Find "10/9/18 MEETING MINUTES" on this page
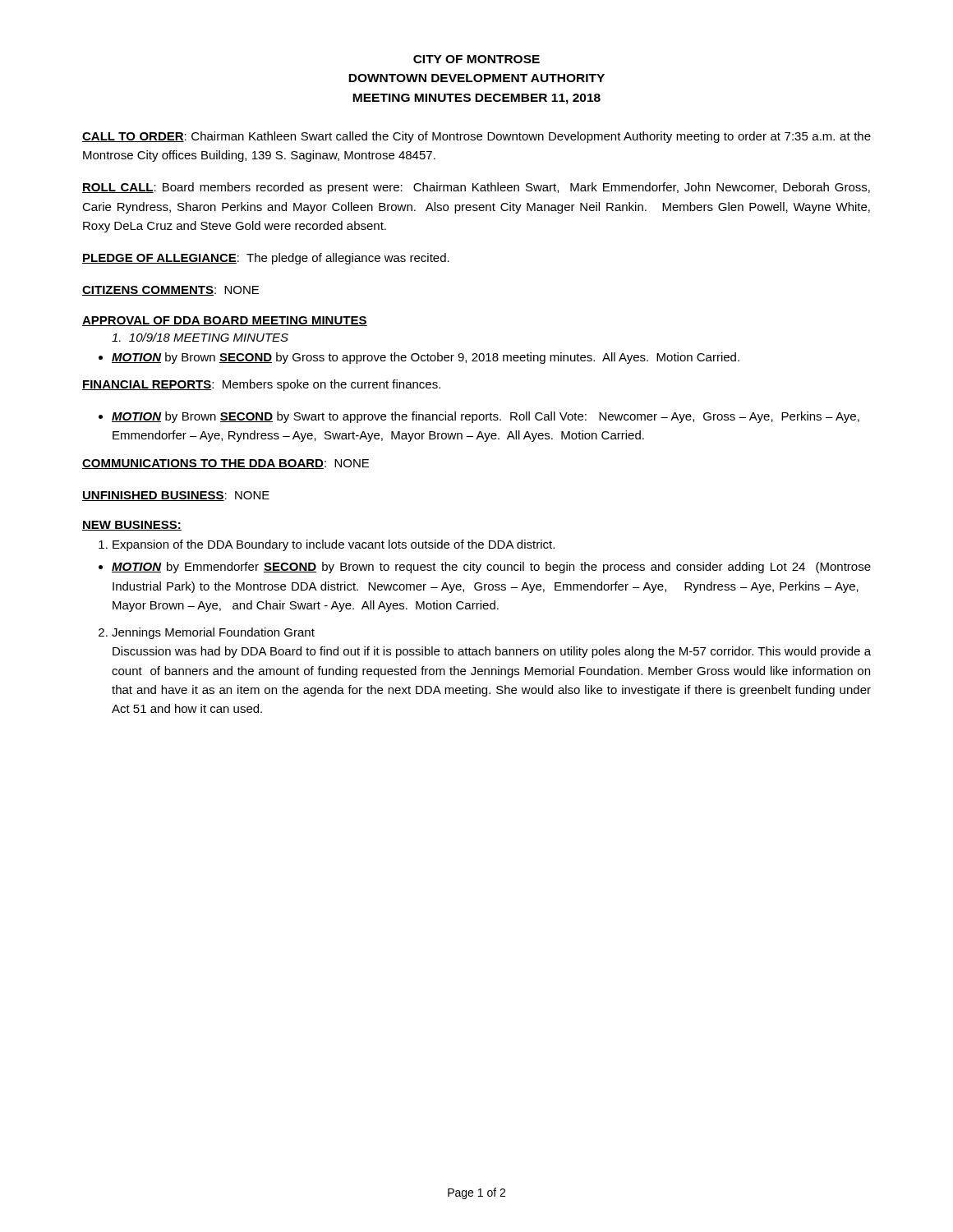Screen dimensions: 1232x953 (x=200, y=337)
